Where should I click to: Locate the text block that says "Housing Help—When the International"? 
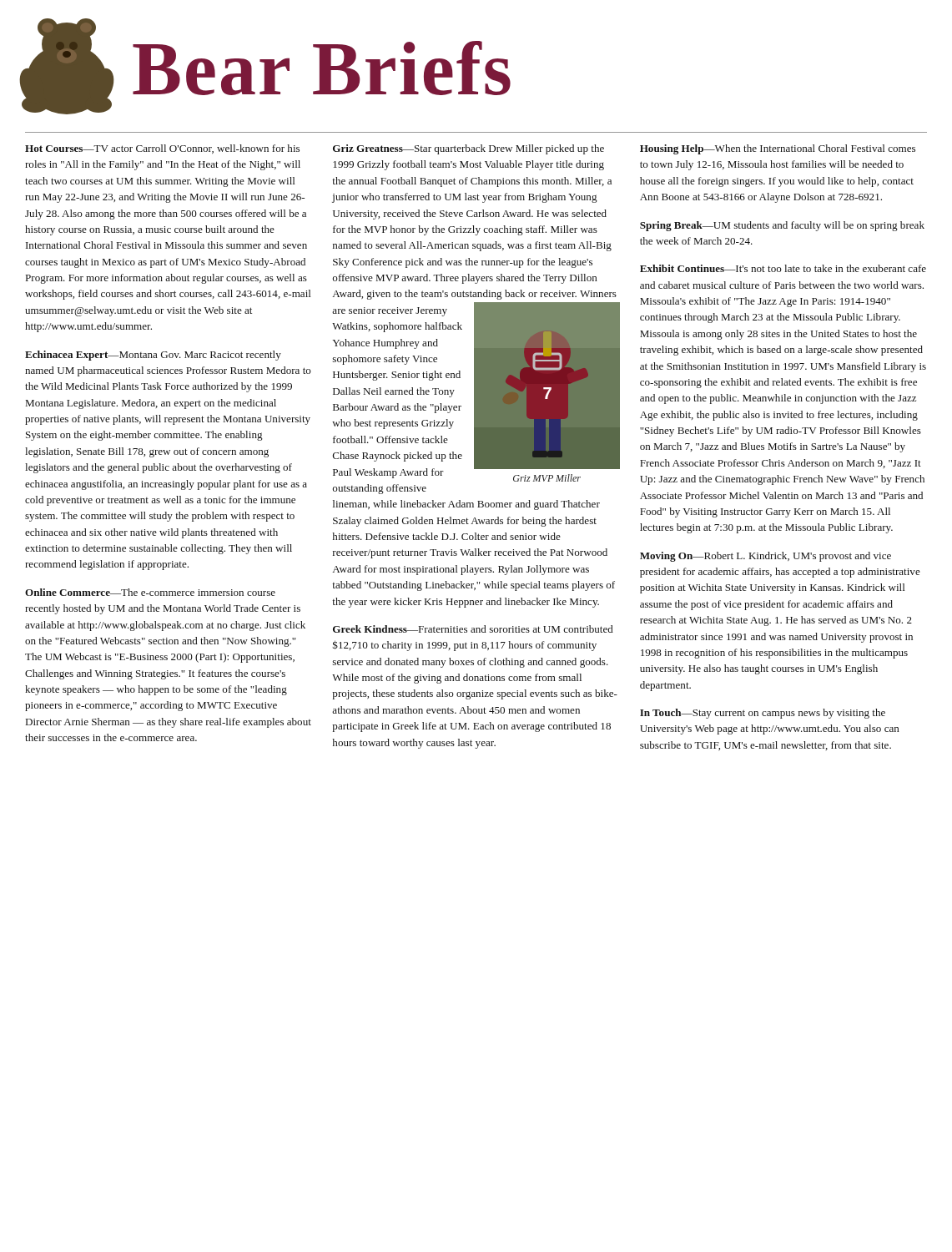778,172
